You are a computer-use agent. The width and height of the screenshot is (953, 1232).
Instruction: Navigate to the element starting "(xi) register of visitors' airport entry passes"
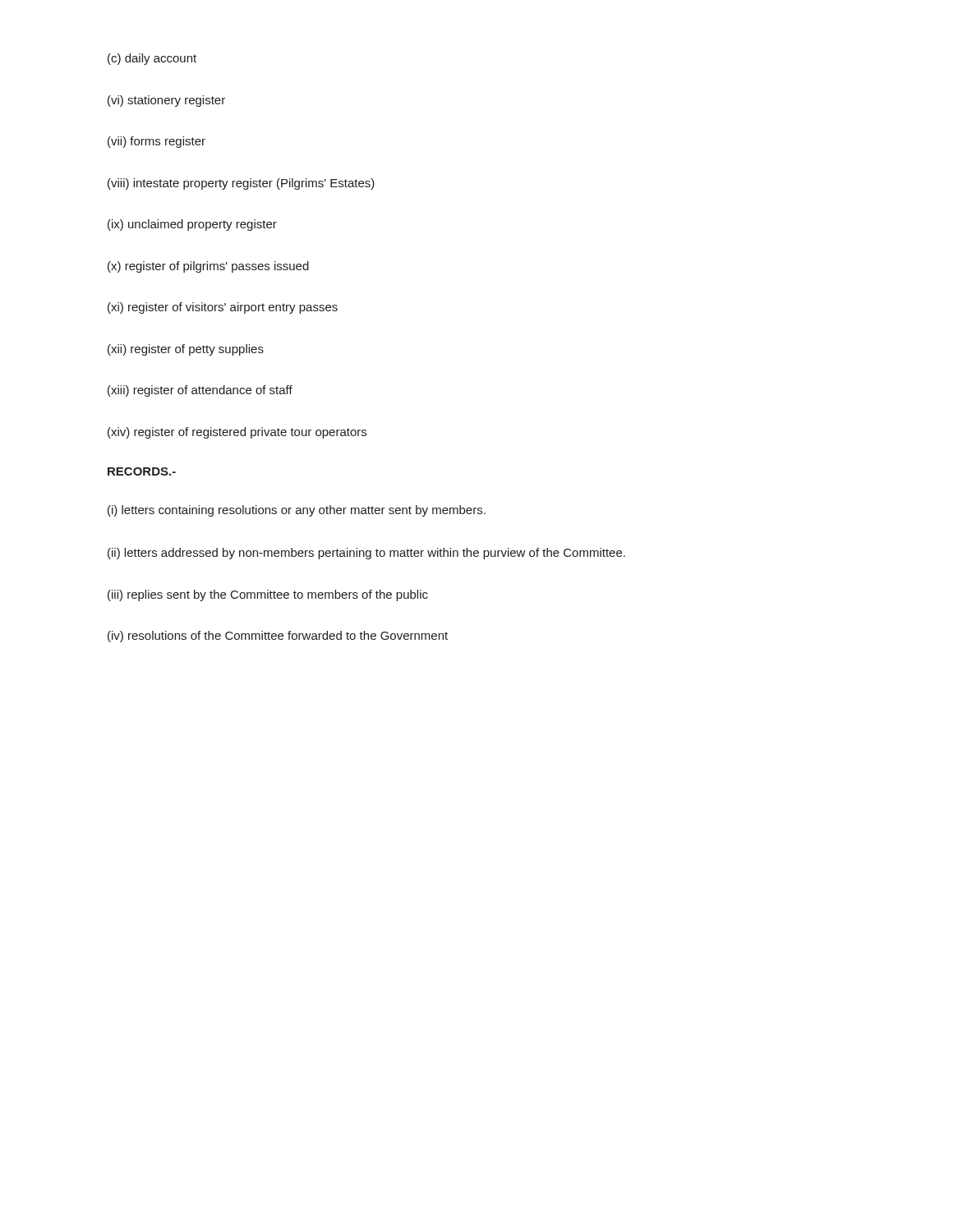tap(222, 307)
